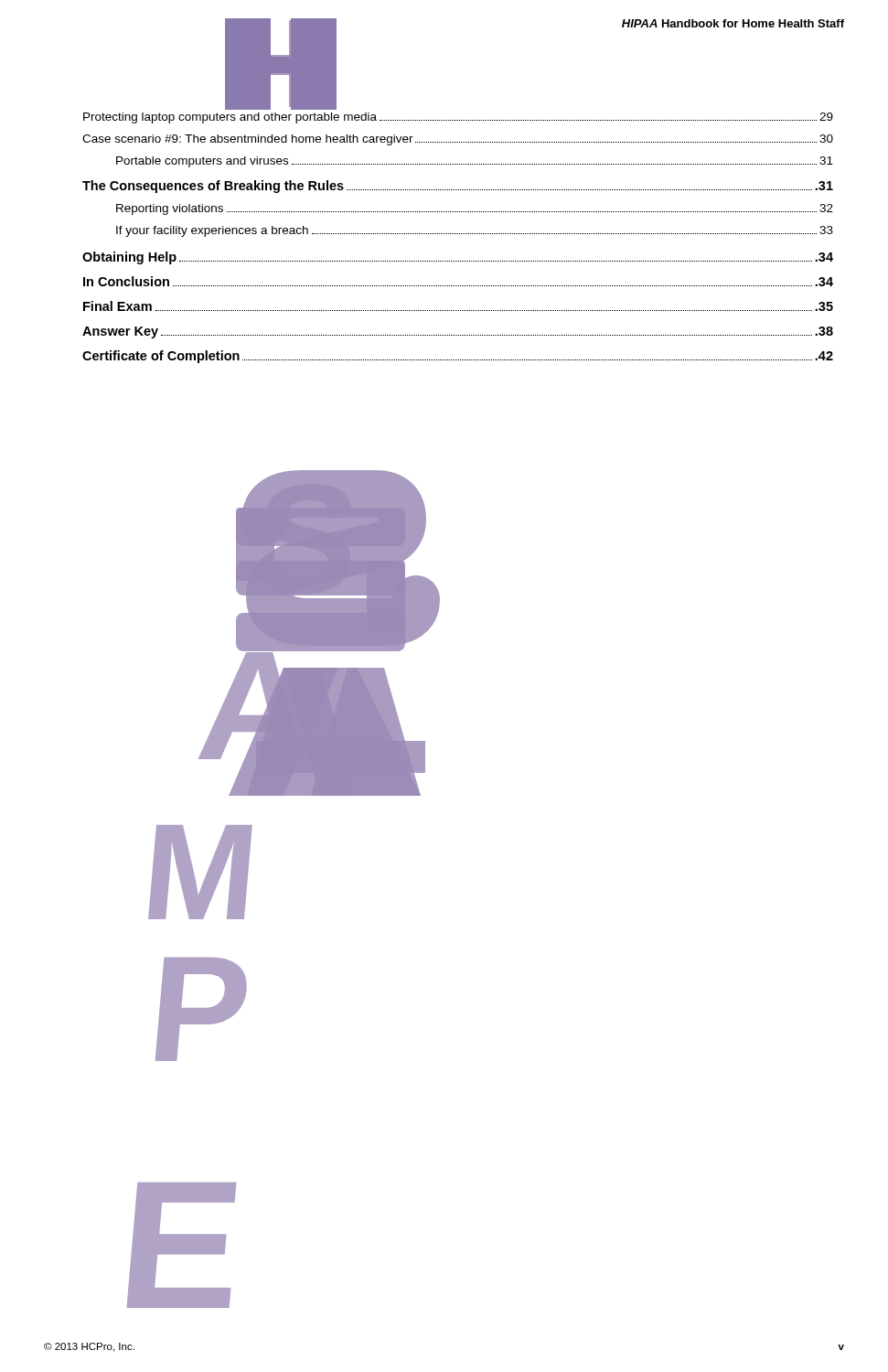This screenshot has height=1372, width=888.
Task: Where does it say "Final Exam .35"?
Action: point(458,306)
